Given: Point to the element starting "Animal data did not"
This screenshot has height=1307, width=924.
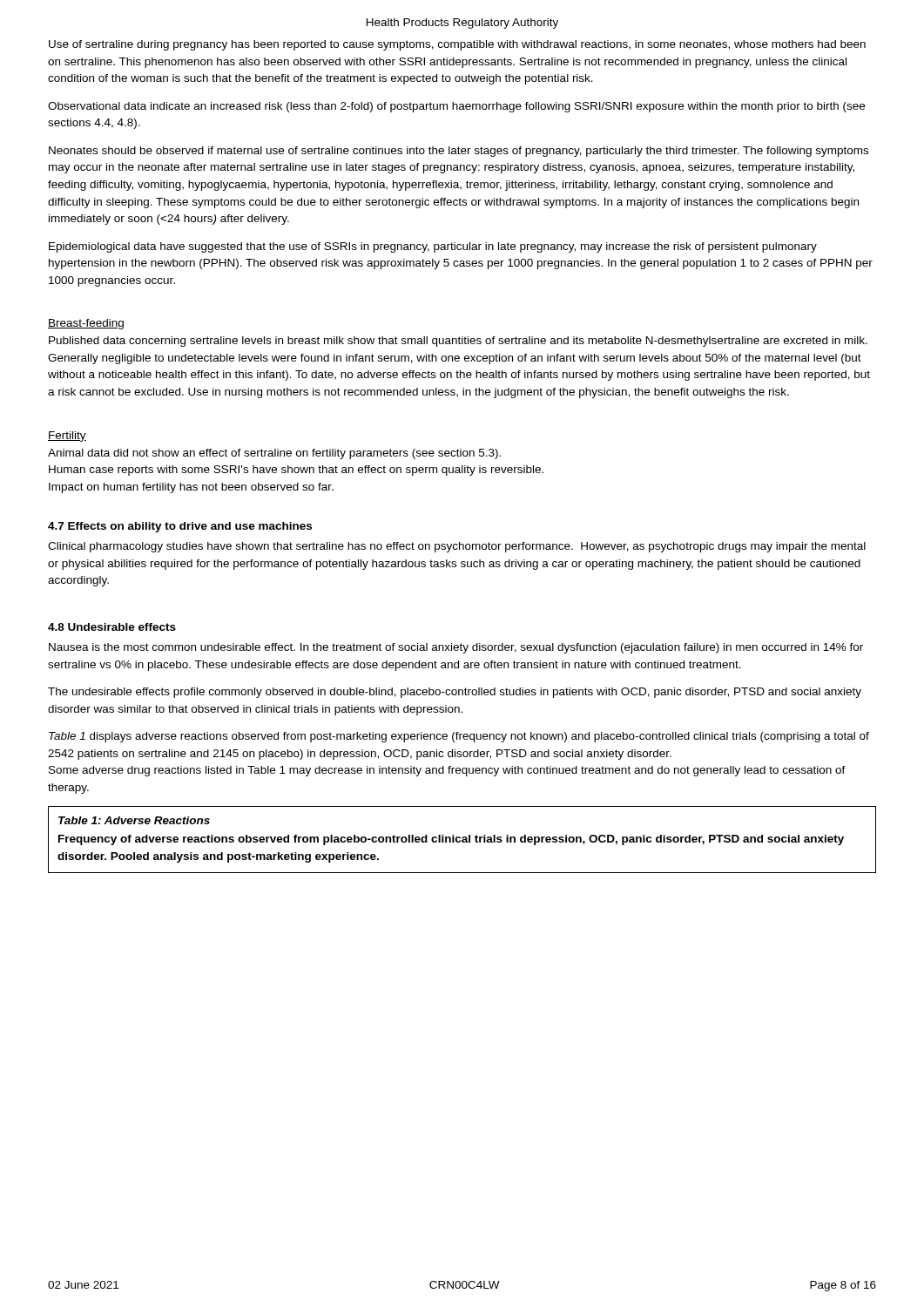Looking at the screenshot, I should tap(296, 469).
